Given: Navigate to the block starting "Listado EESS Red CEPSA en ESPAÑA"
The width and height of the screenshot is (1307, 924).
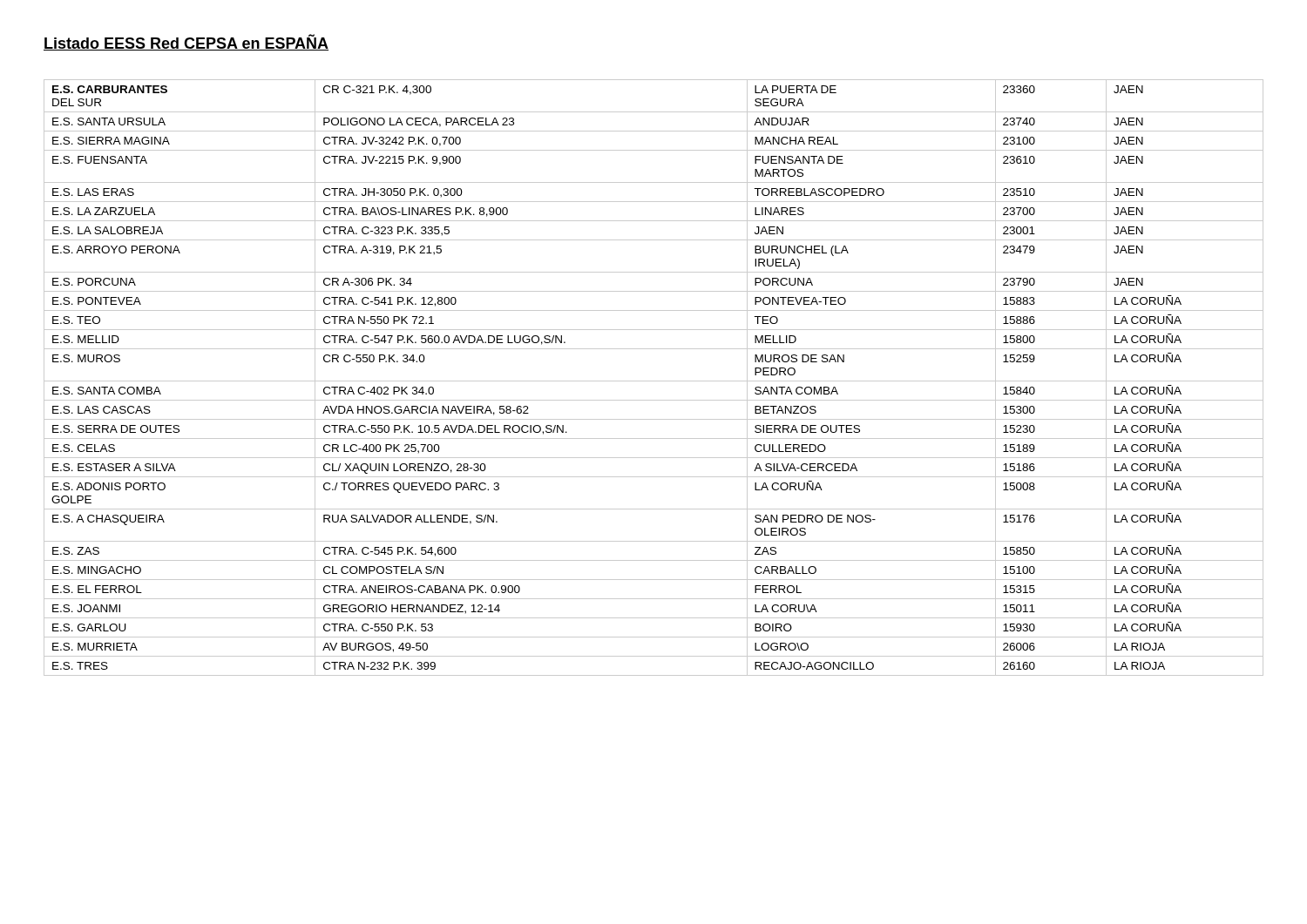Looking at the screenshot, I should (186, 42).
